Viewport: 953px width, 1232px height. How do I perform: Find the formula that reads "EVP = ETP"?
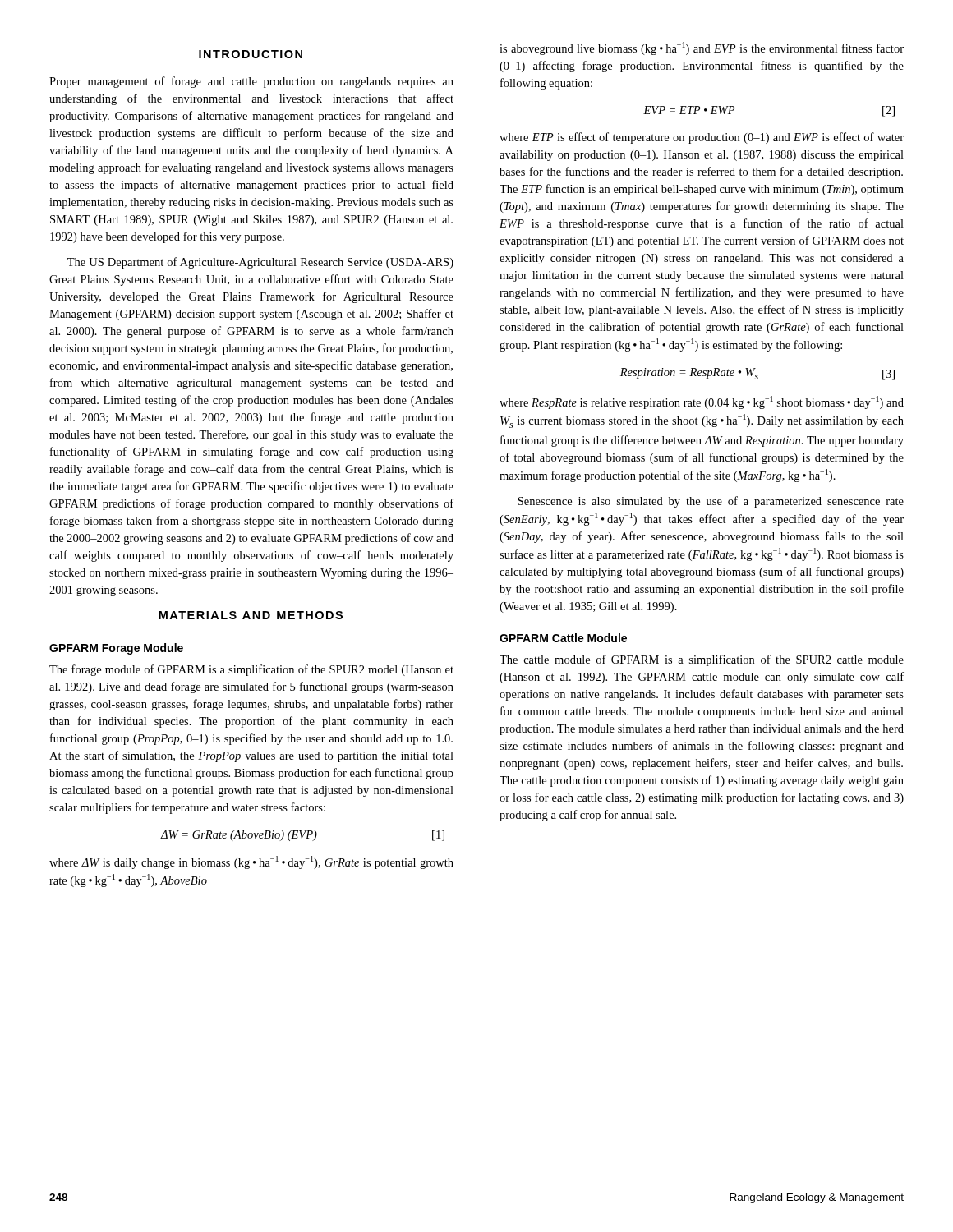click(x=702, y=110)
